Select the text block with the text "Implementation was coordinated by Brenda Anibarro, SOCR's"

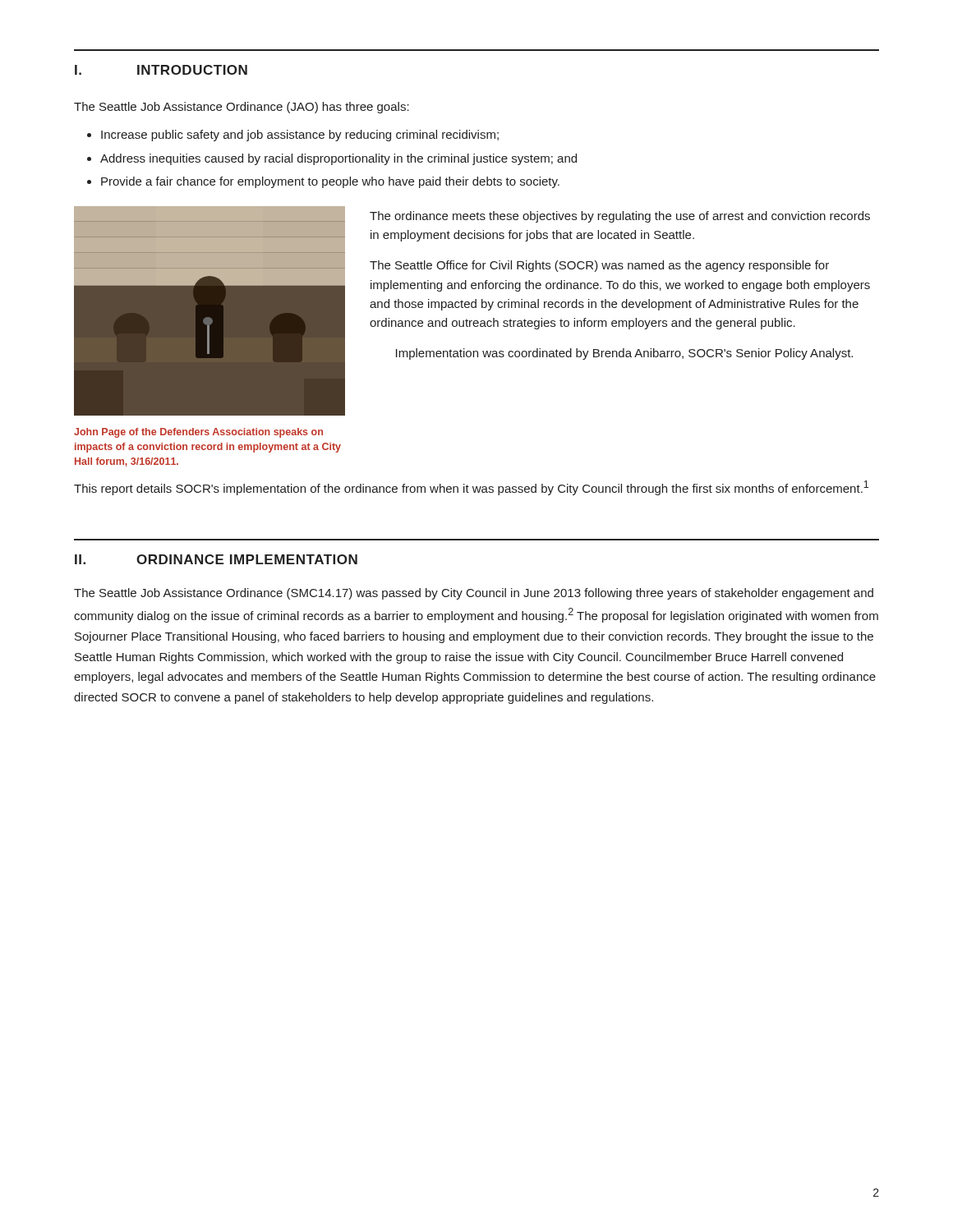624,353
